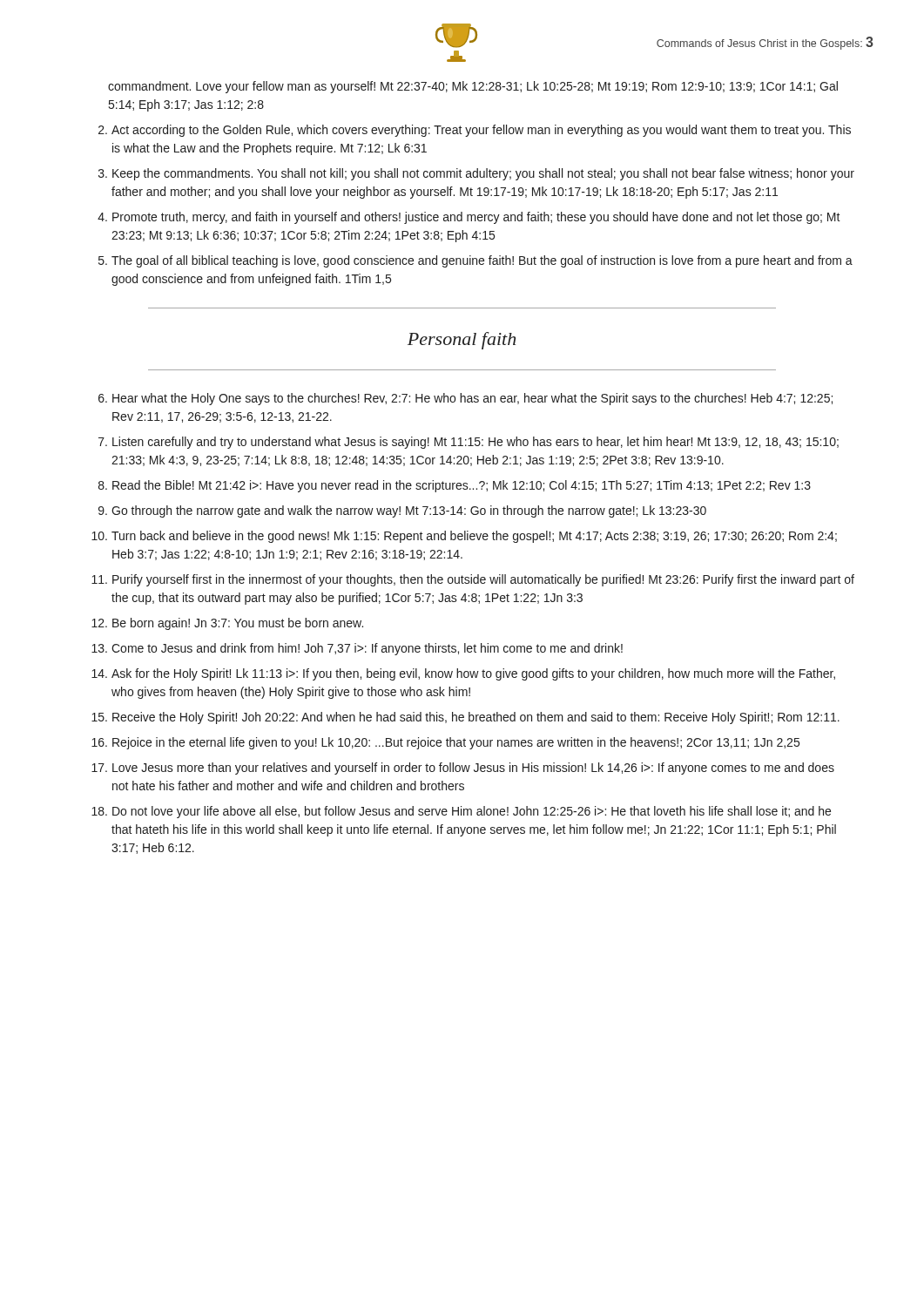Locate the block of text that opens with "12. Be born again! Jn 3:7:"
This screenshot has height=1307, width=924.
227,624
